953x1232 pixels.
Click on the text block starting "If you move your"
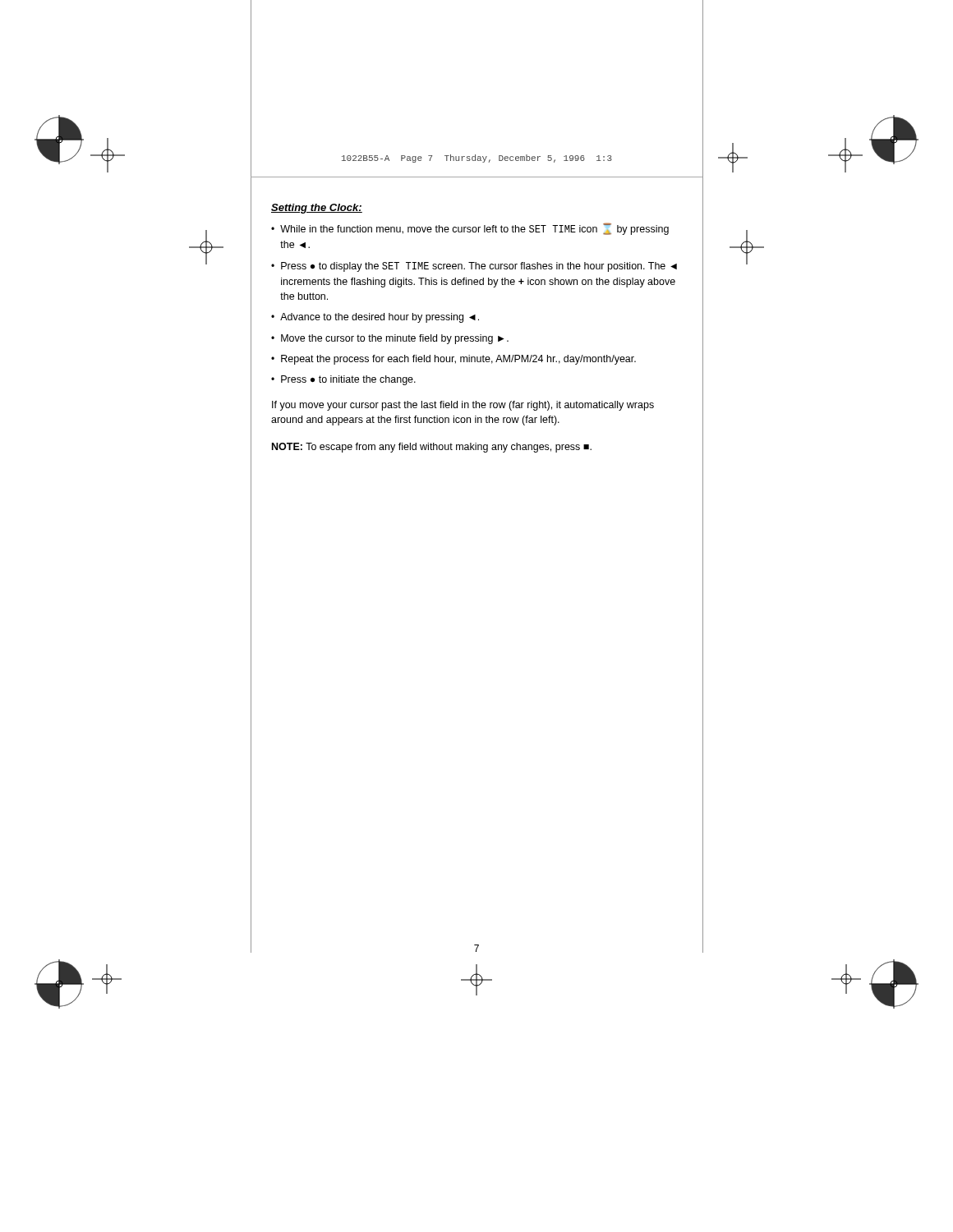(x=463, y=412)
